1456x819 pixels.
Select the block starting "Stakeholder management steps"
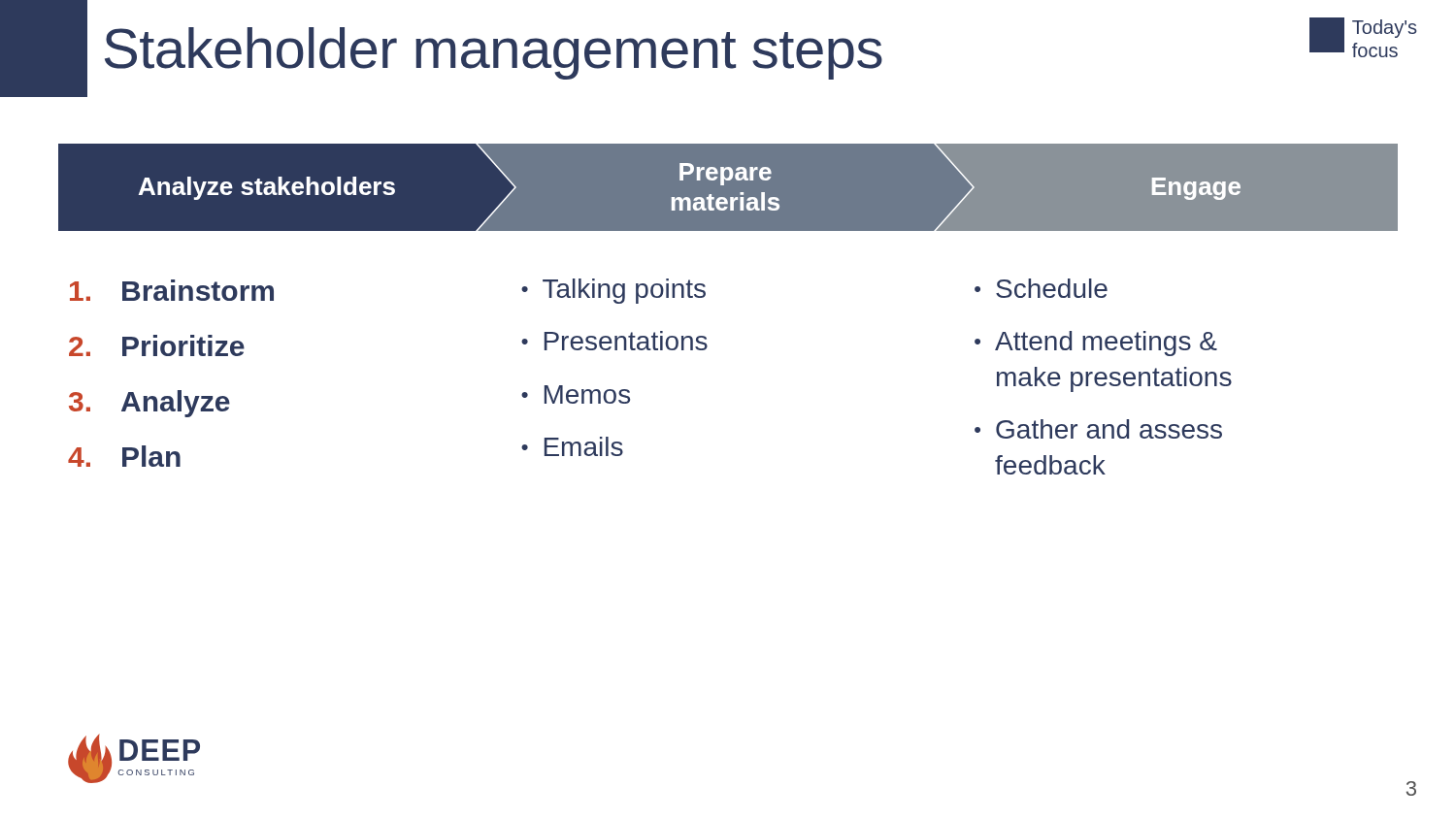pyautogui.click(x=493, y=48)
